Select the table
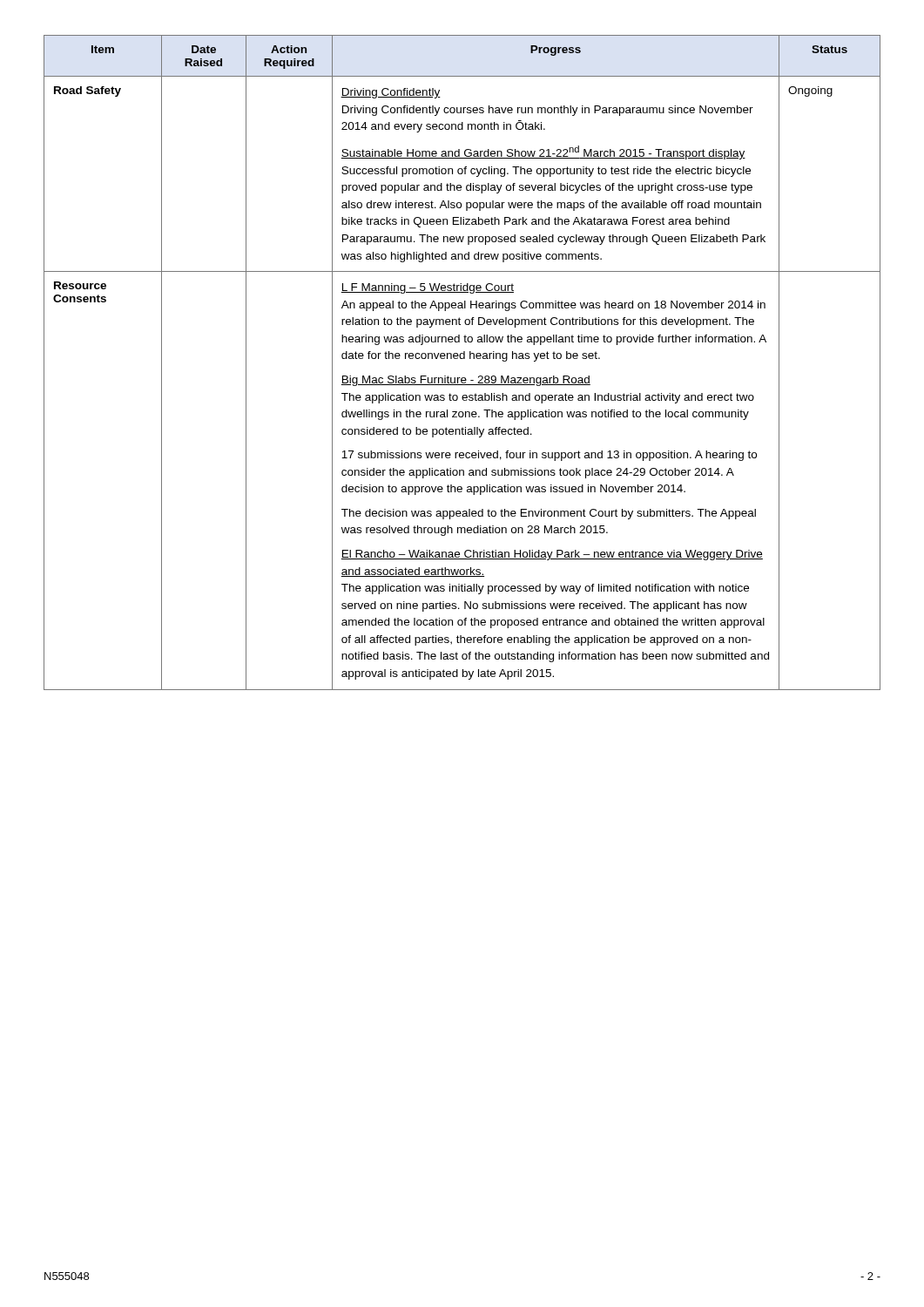Image resolution: width=924 pixels, height=1307 pixels. [462, 362]
